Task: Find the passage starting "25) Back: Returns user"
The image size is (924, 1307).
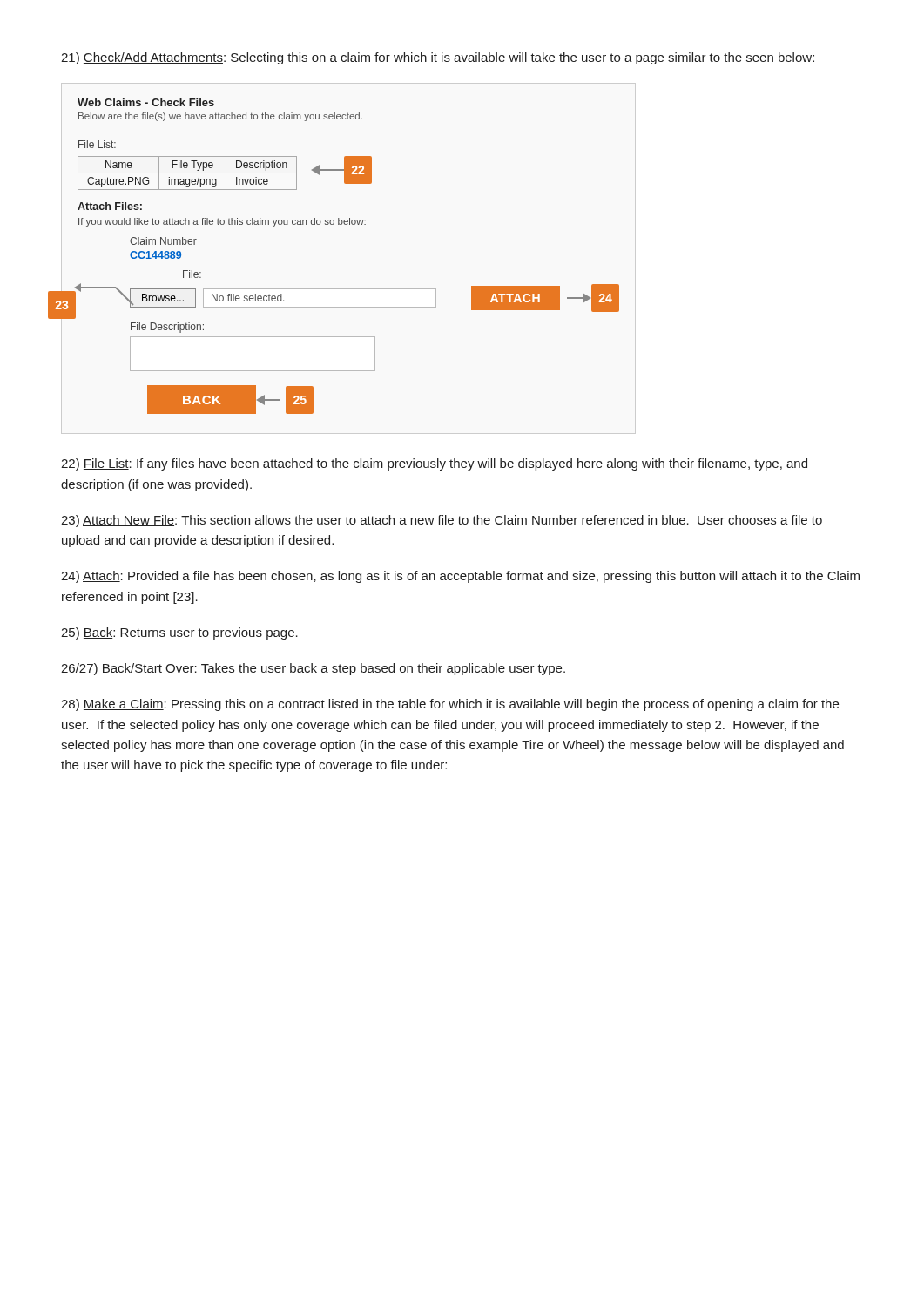Action: pos(180,632)
